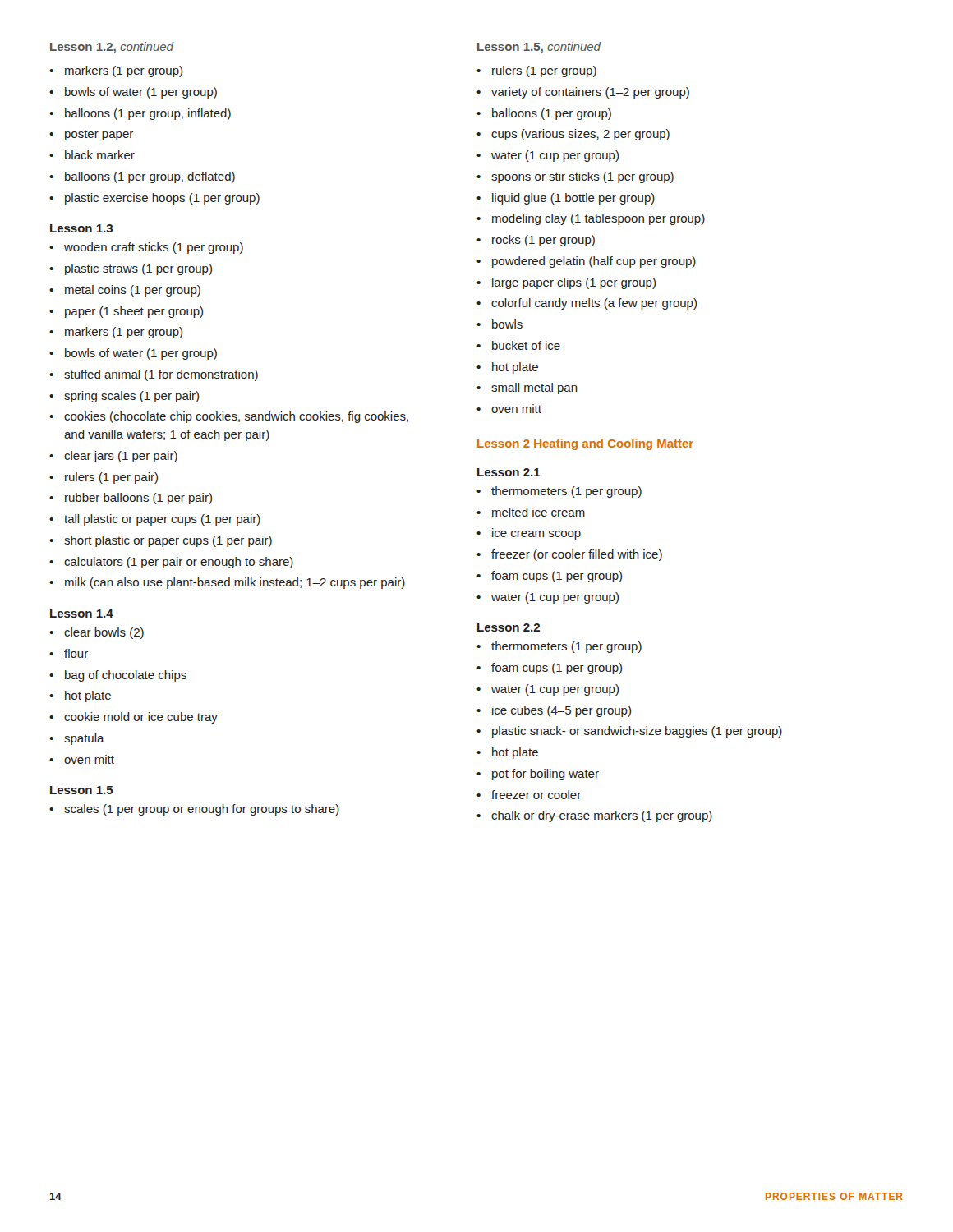This screenshot has width=953, height=1232.
Task: Find the list item that says "melted ice cream"
Action: pyautogui.click(x=538, y=512)
